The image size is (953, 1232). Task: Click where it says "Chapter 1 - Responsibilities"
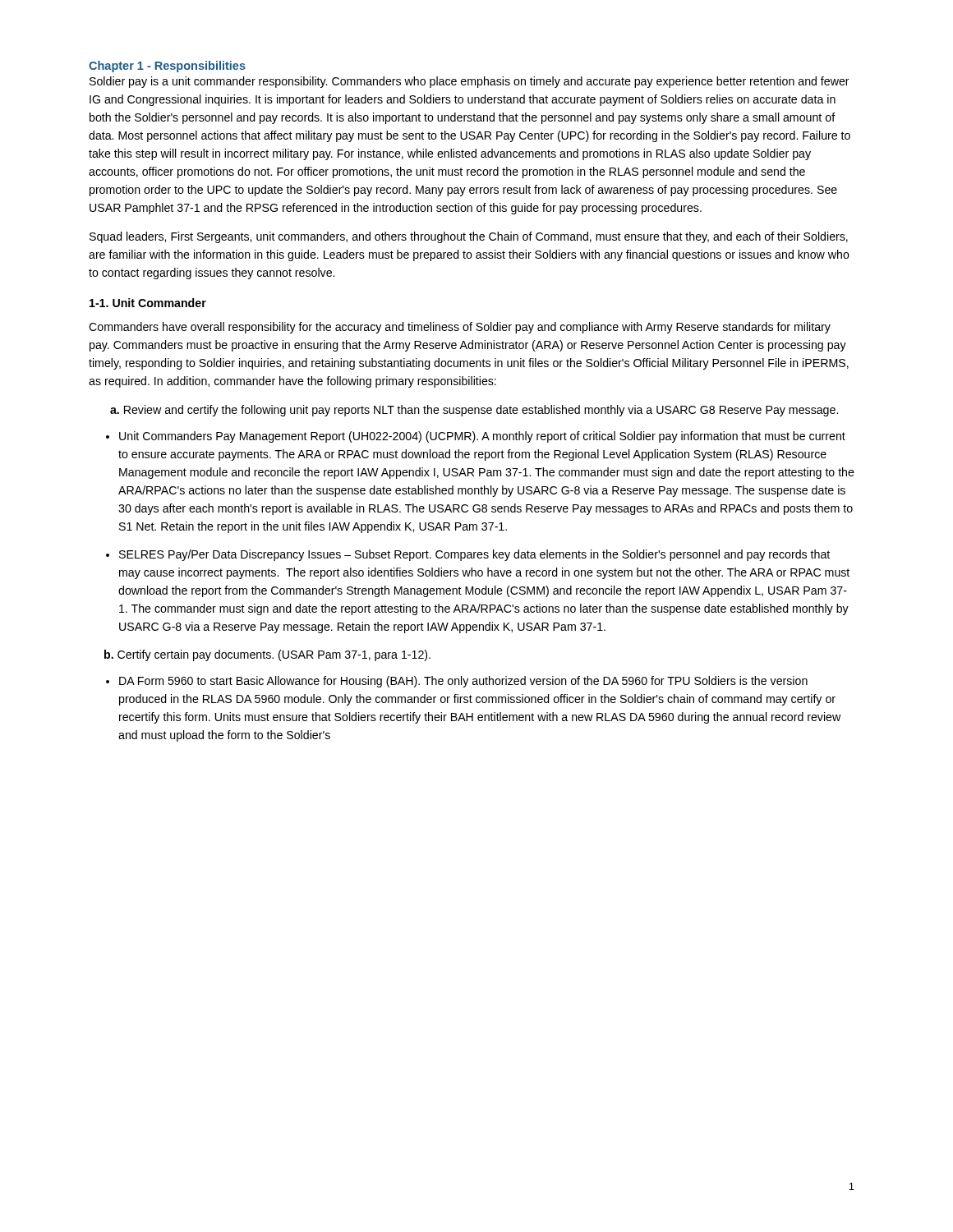[167, 66]
